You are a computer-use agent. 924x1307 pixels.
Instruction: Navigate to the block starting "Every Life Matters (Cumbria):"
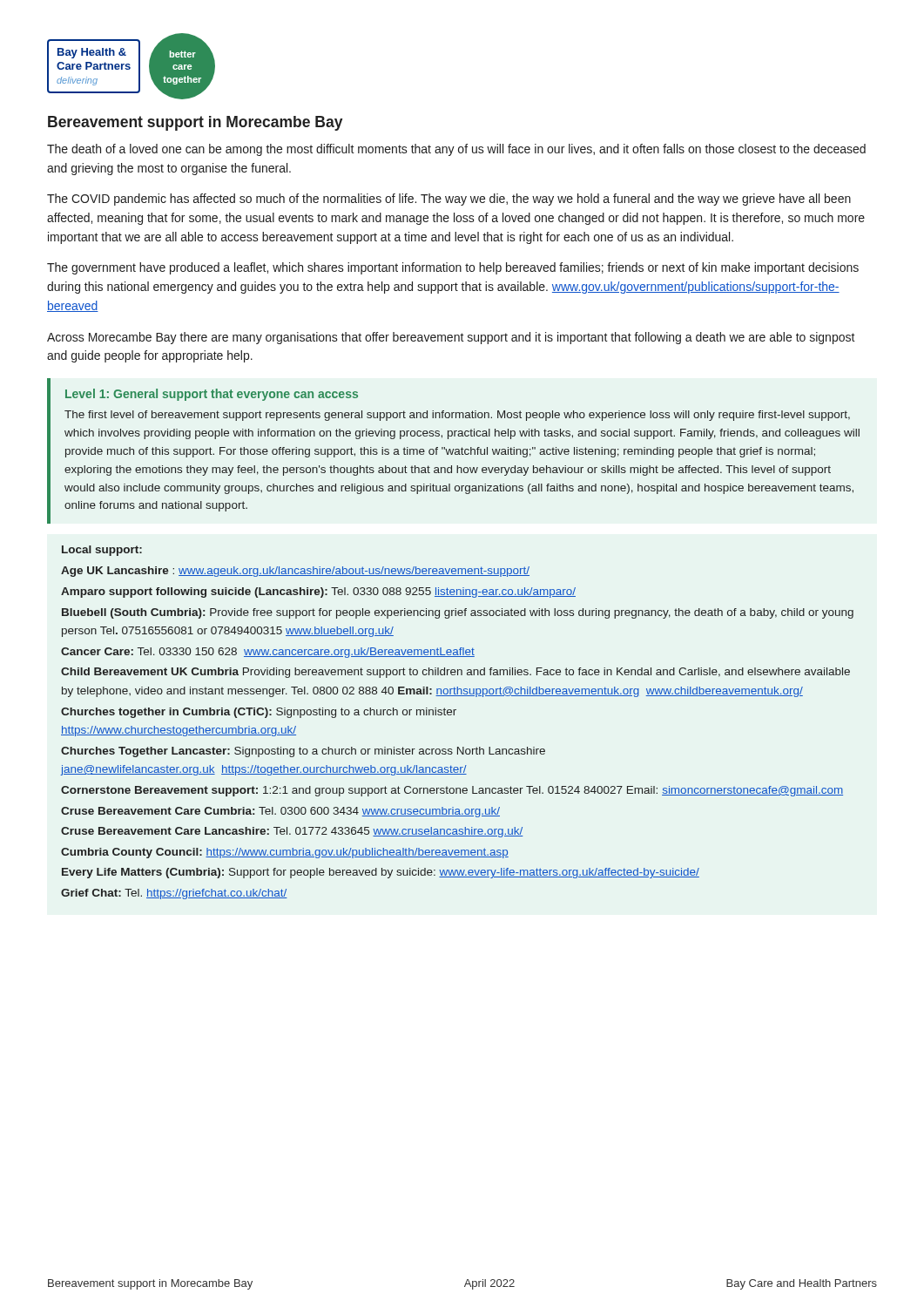[380, 872]
